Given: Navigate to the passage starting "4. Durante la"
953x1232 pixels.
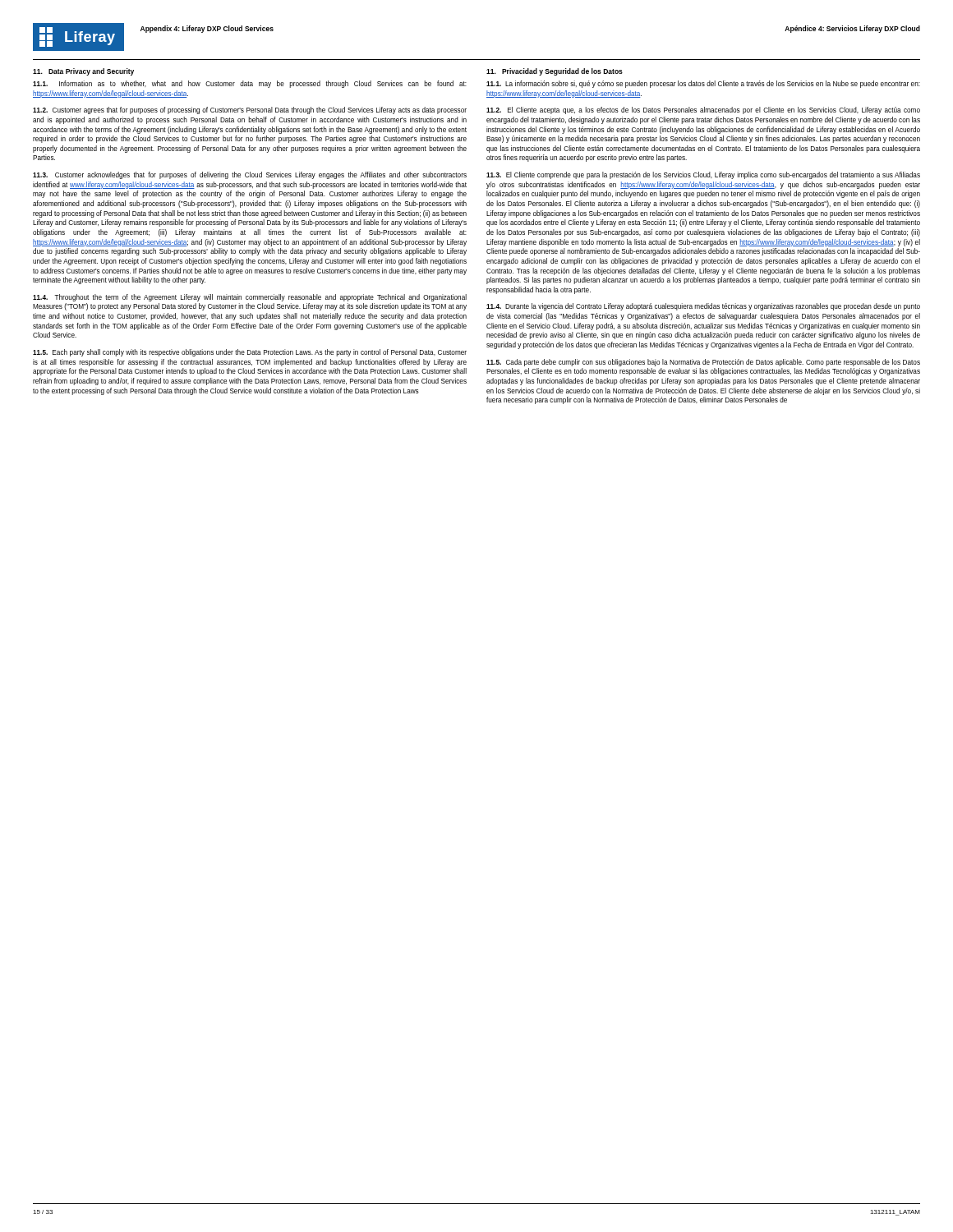Looking at the screenshot, I should click(x=703, y=326).
